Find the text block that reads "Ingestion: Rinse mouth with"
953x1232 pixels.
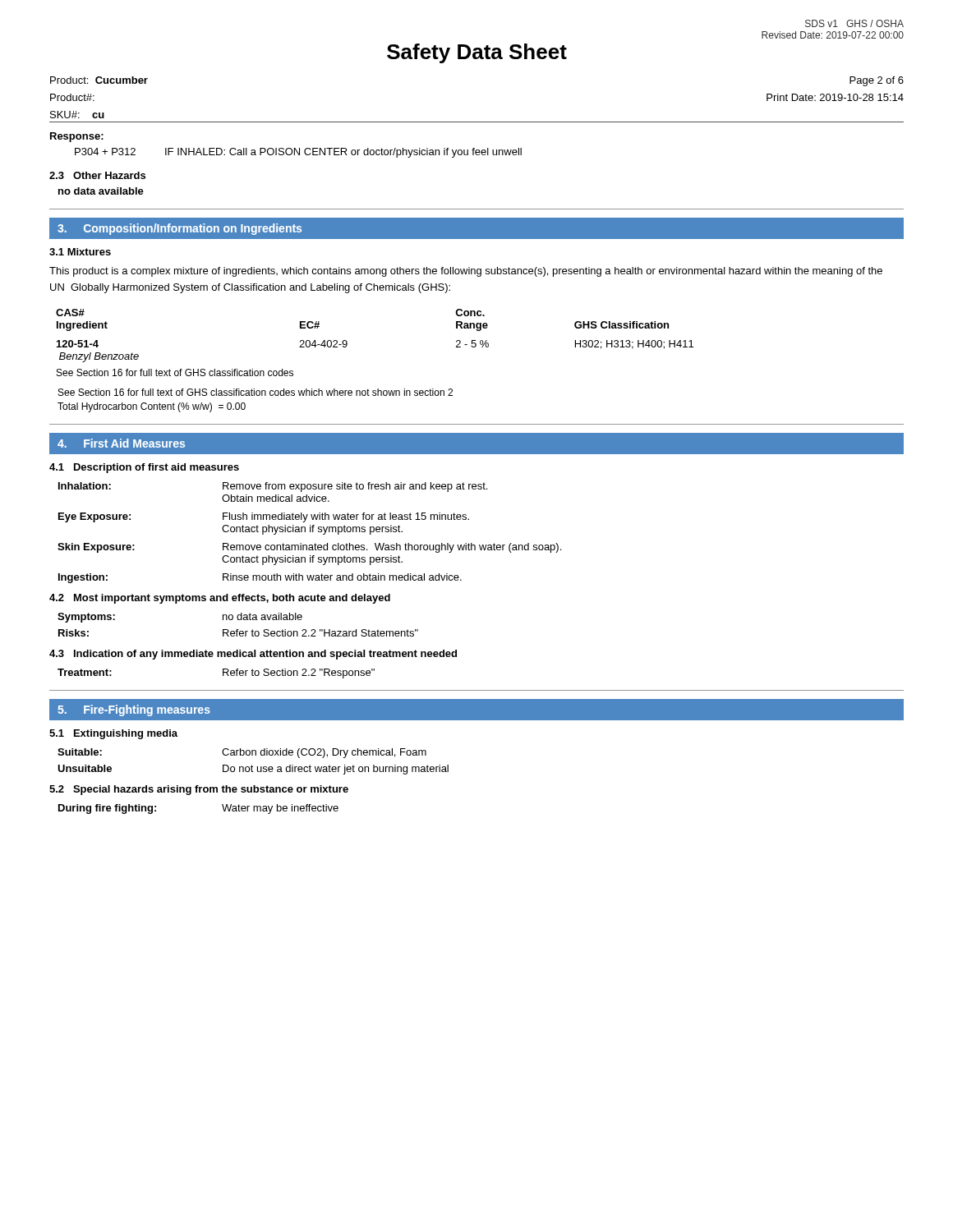click(260, 577)
